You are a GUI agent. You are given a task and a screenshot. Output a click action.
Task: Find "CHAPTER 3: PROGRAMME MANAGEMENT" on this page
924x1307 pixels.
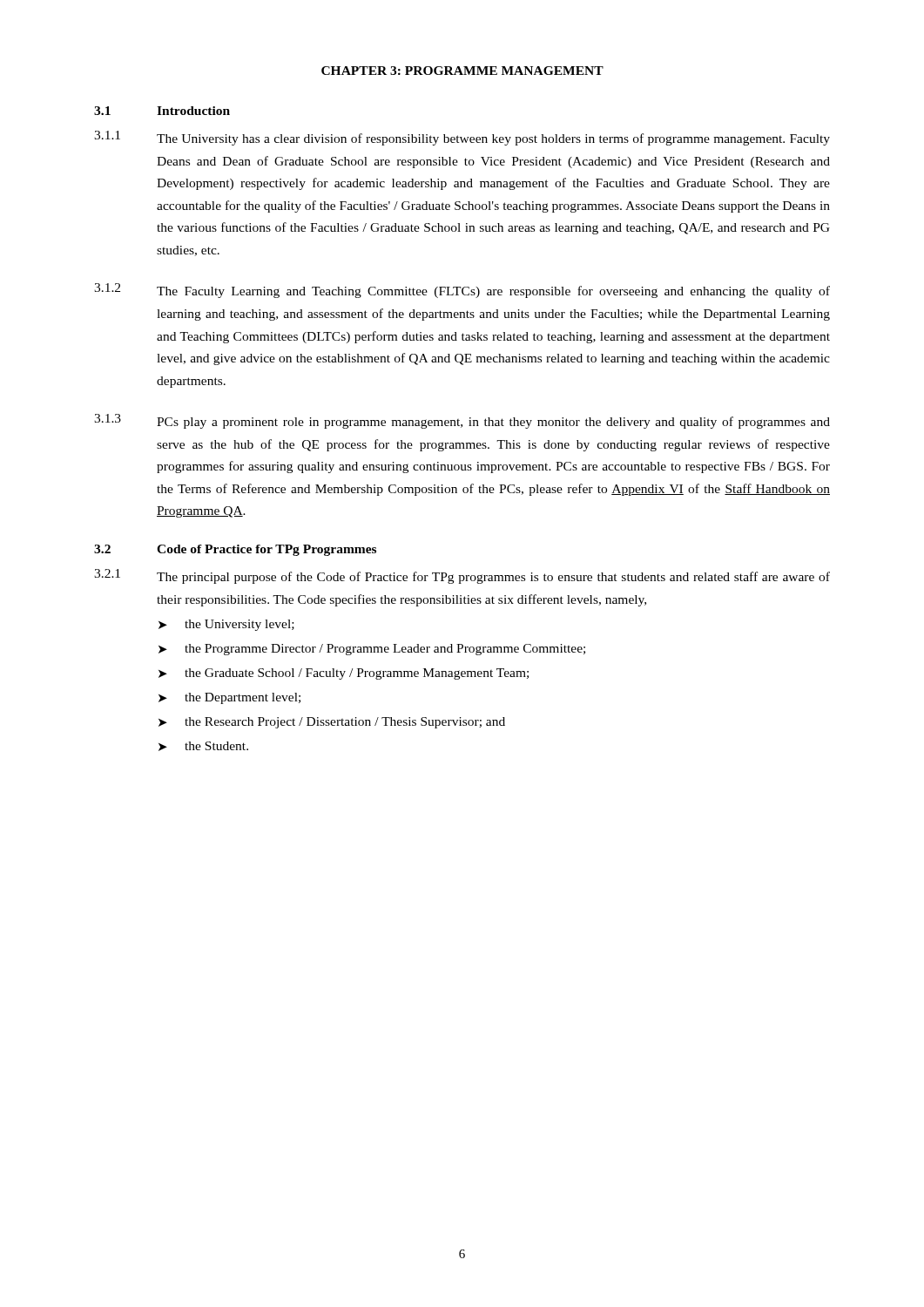click(x=462, y=70)
